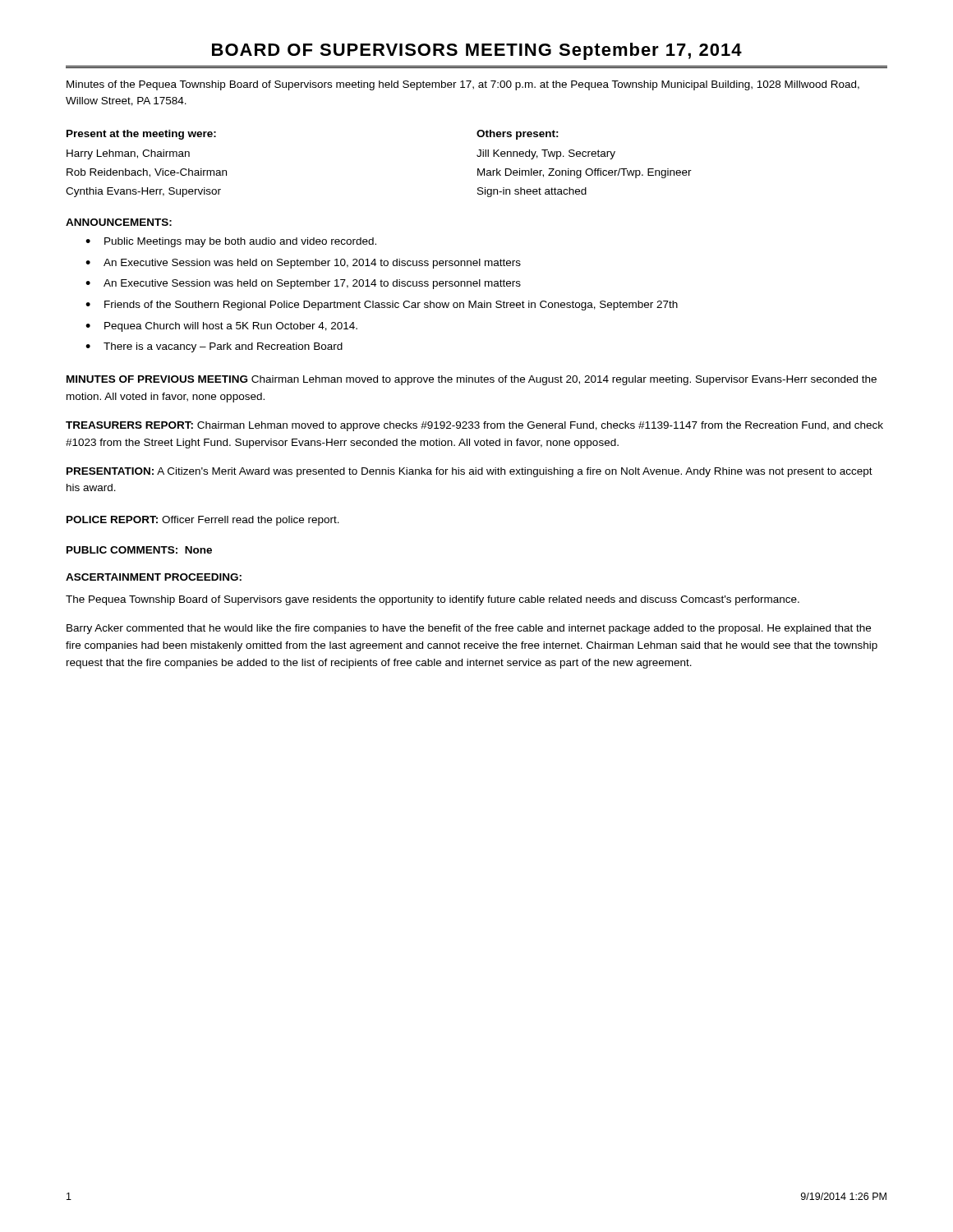
Task: Point to the block beginning "•Friends of the Southern Regional Police"
Action: [x=382, y=305]
